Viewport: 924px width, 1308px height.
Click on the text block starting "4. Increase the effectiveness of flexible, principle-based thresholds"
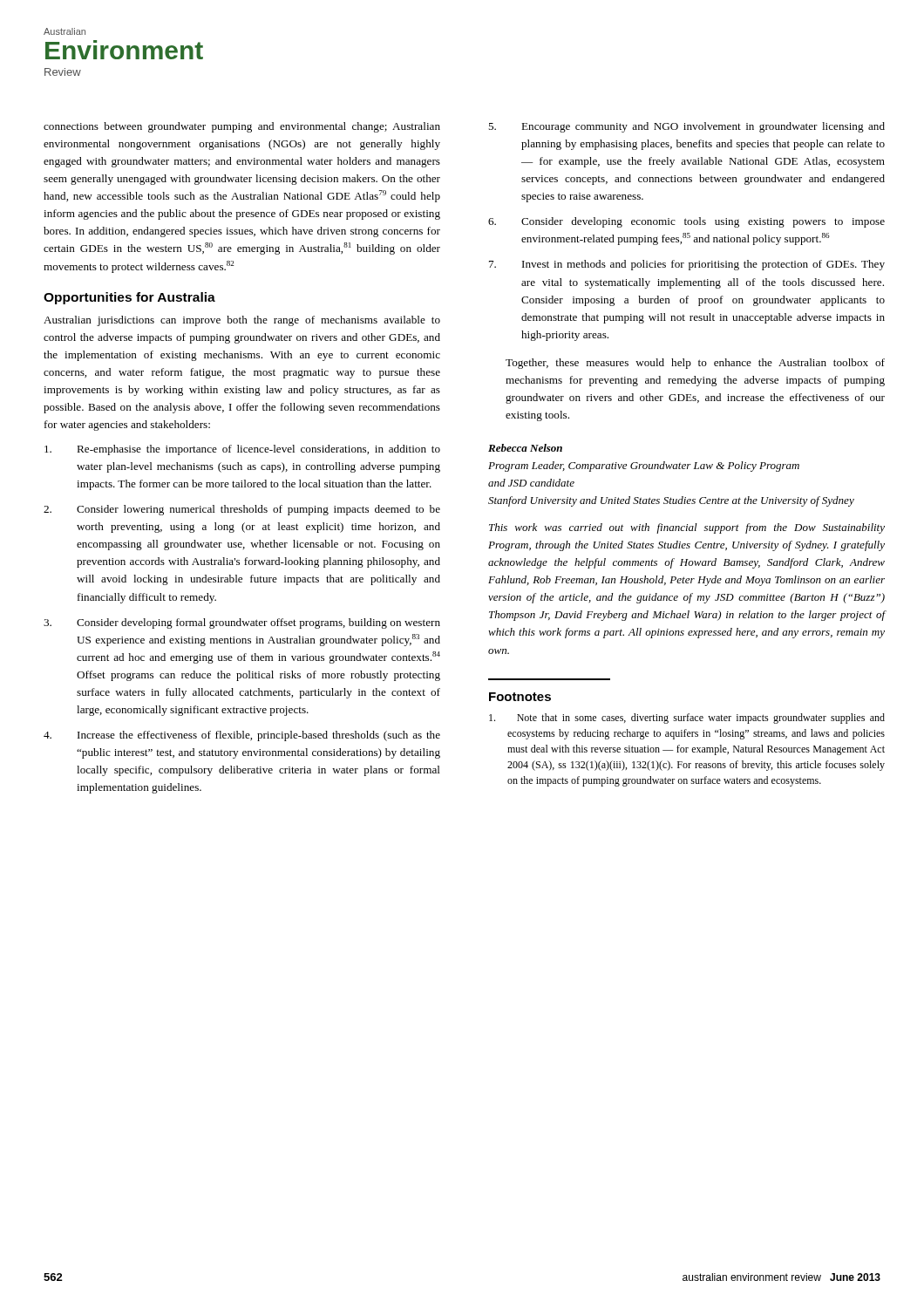point(242,761)
